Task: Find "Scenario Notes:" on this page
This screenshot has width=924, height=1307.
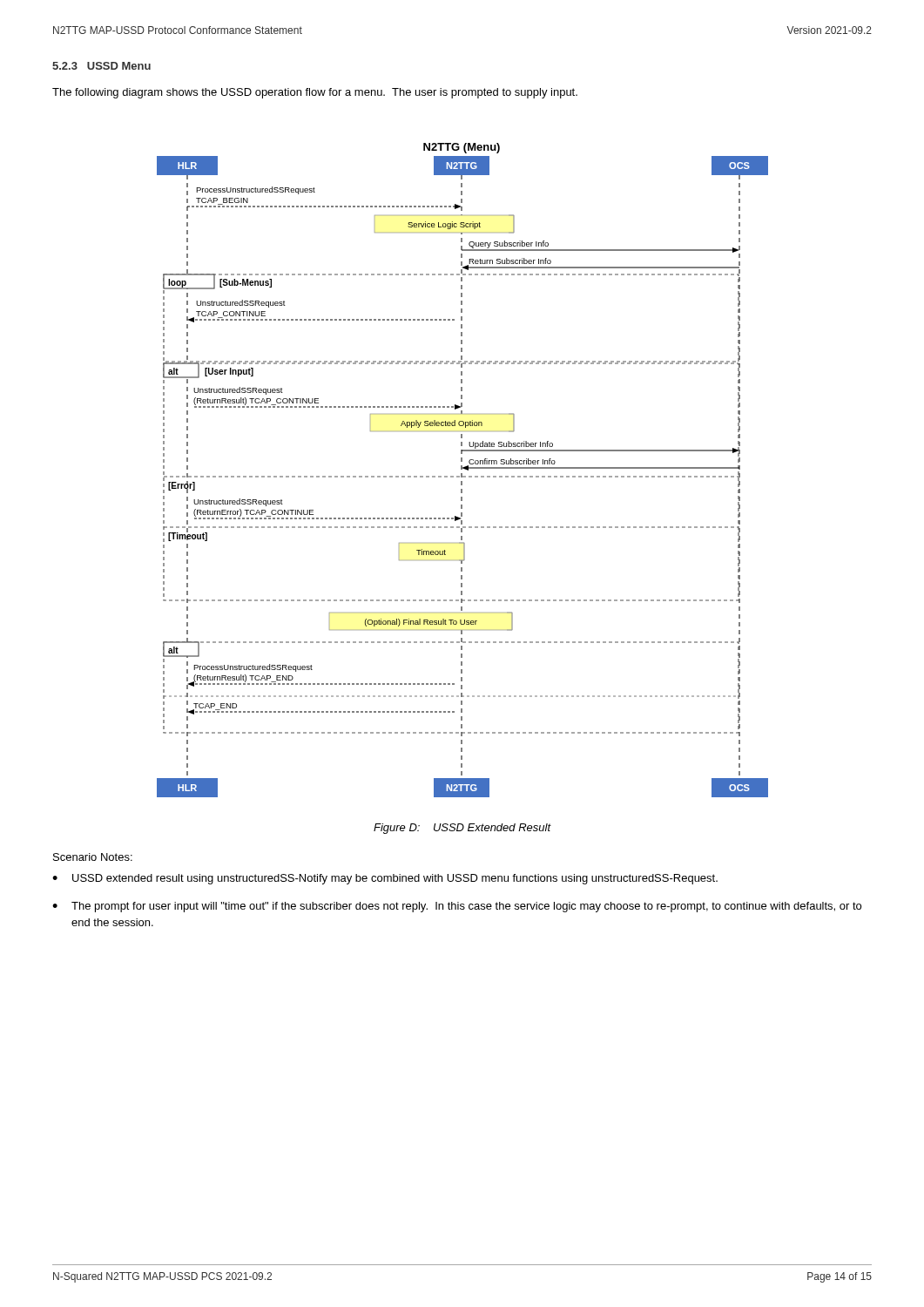Action: tap(93, 857)
